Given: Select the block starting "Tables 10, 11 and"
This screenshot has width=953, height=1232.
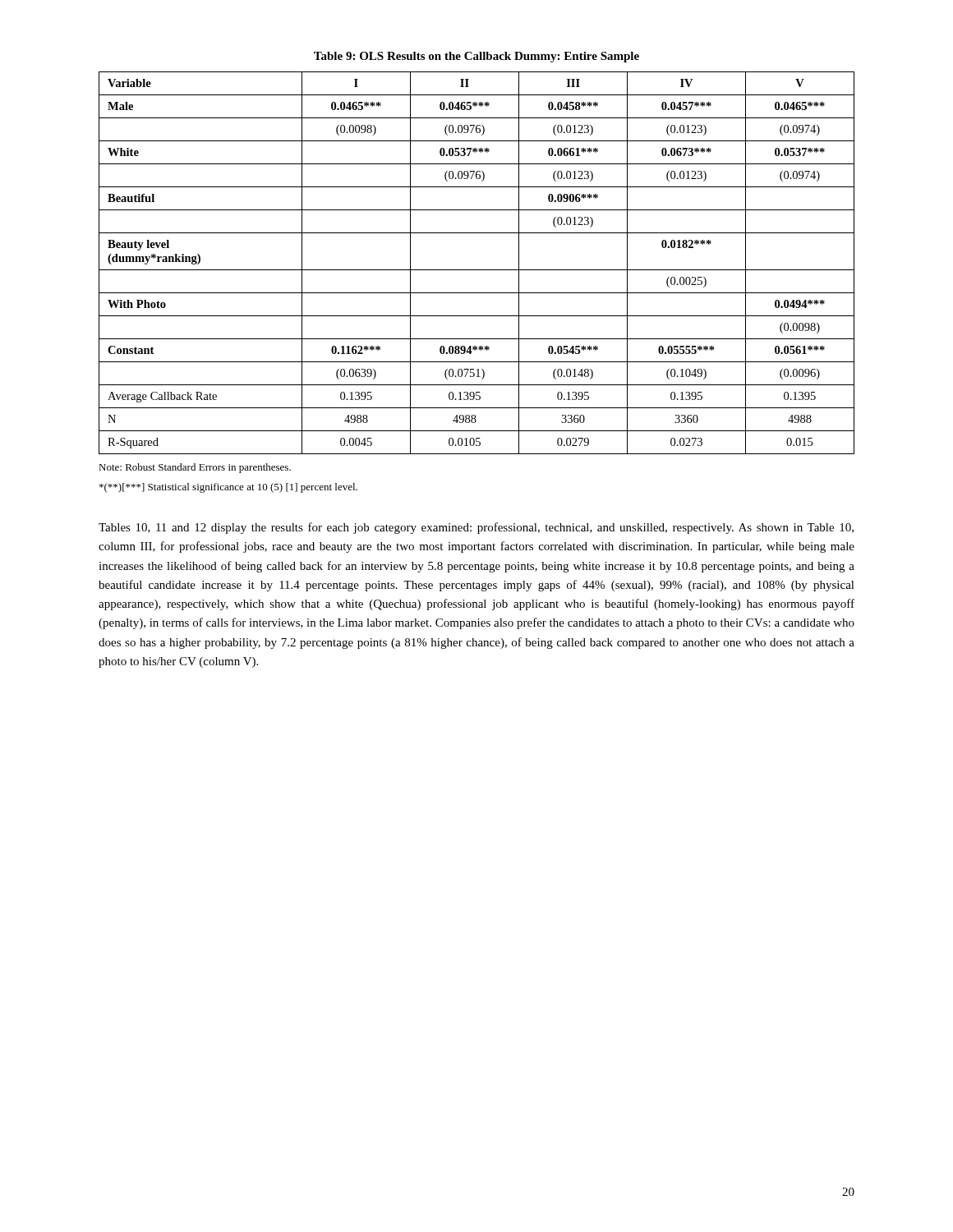Looking at the screenshot, I should (x=476, y=594).
